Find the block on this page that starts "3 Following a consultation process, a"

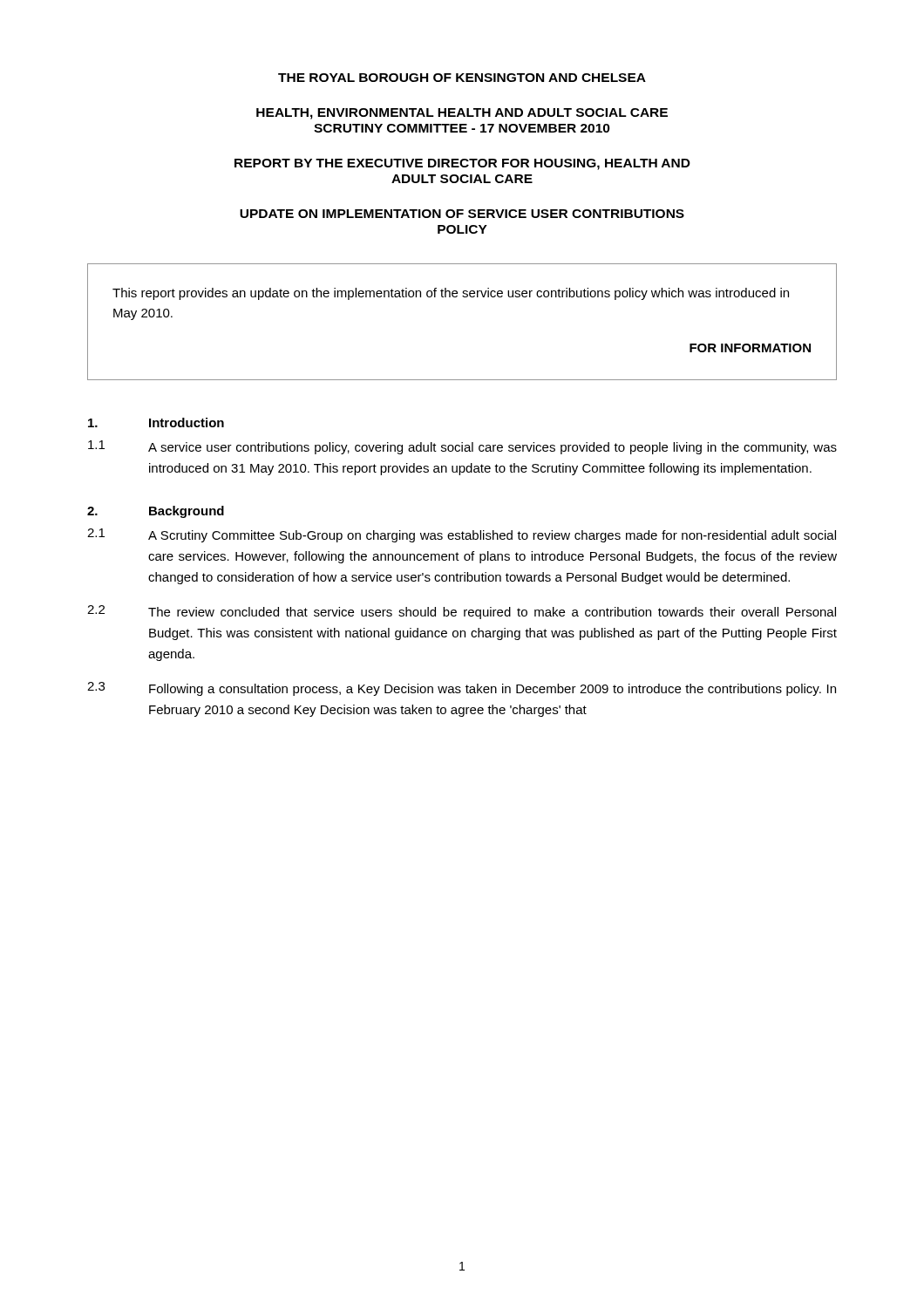click(462, 699)
